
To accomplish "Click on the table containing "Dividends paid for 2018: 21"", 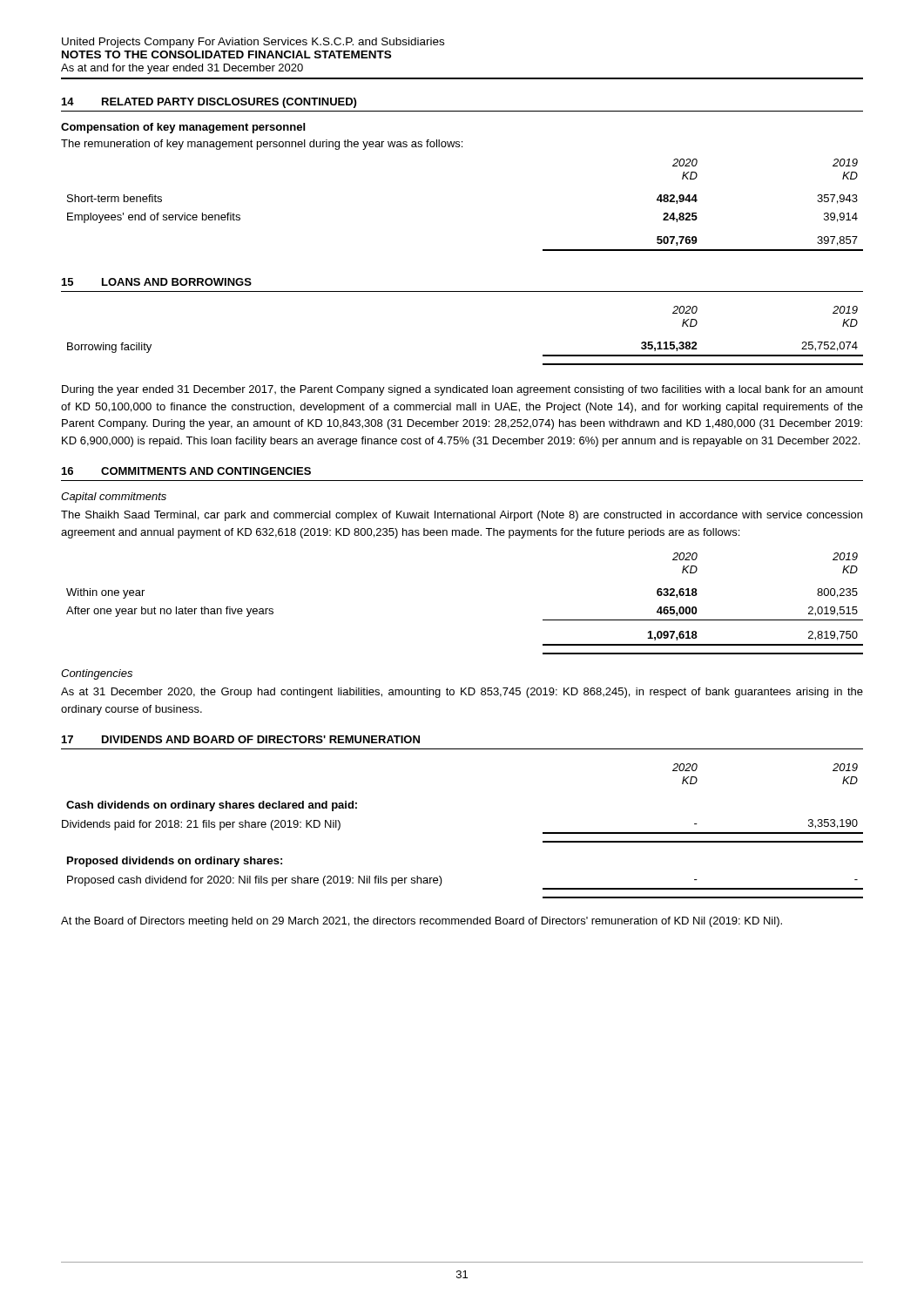I will click(462, 828).
